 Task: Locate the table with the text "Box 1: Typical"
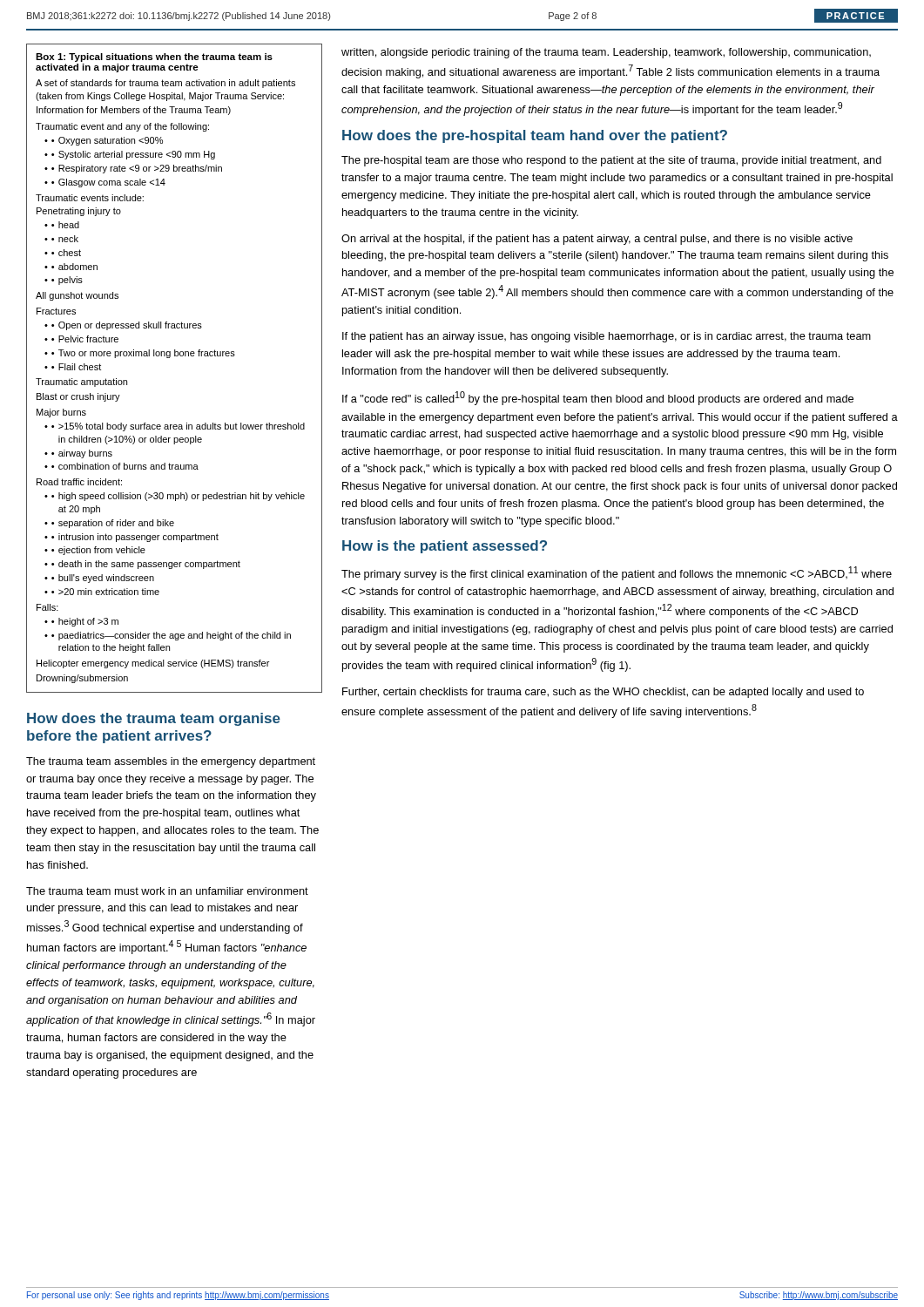pyautogui.click(x=174, y=368)
